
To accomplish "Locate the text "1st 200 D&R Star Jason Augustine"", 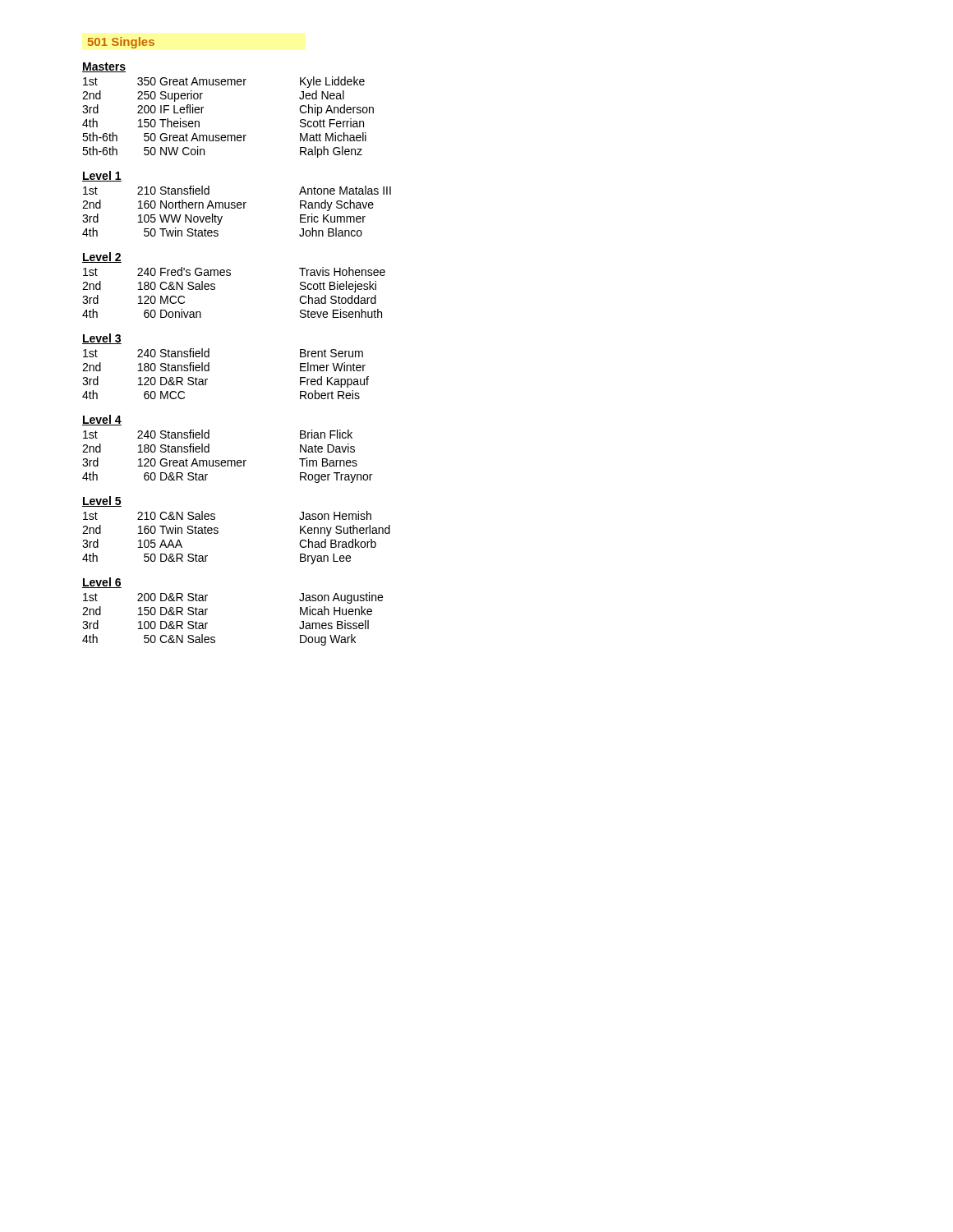I will [288, 597].
